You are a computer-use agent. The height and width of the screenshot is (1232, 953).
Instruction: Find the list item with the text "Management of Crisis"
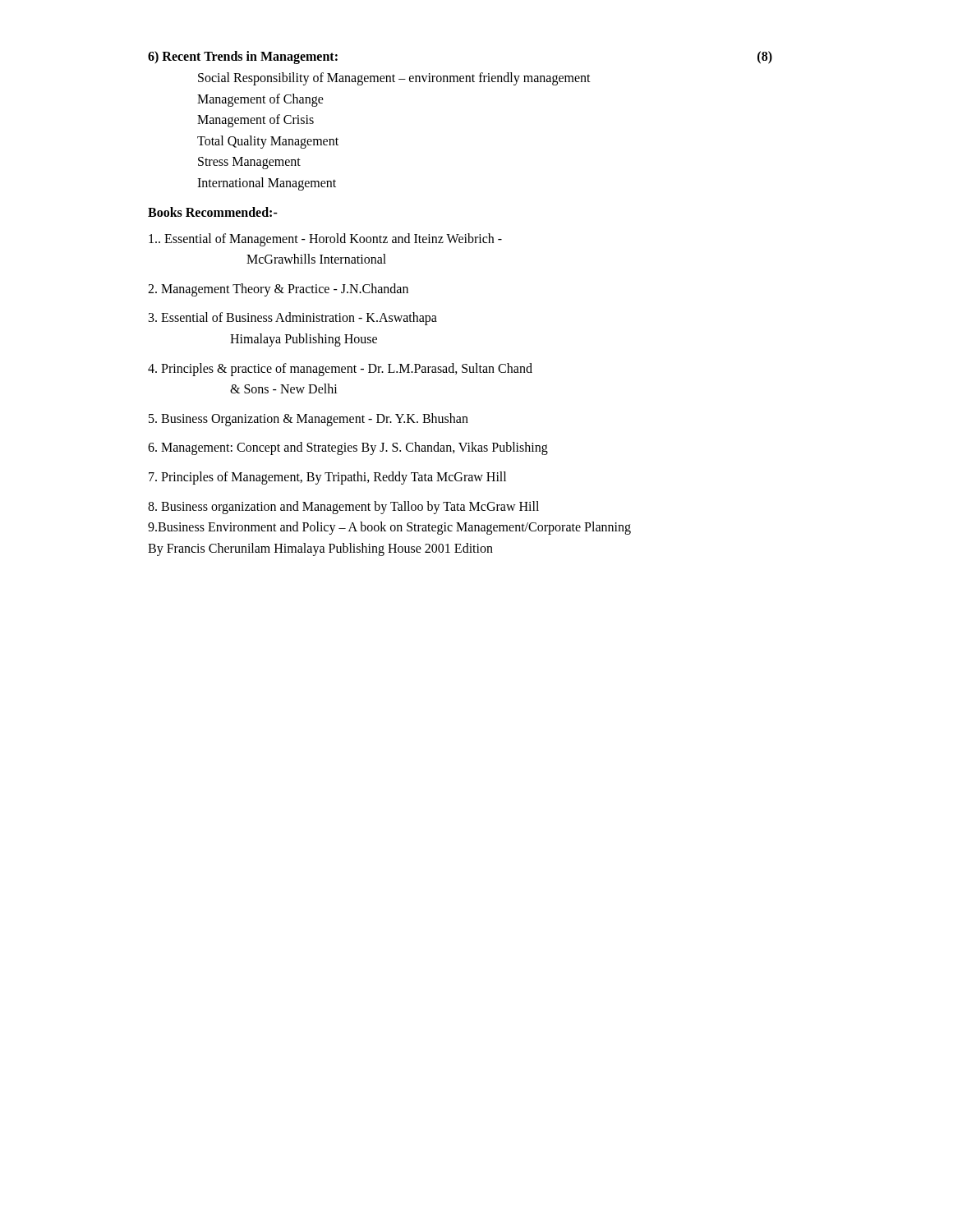click(x=256, y=120)
